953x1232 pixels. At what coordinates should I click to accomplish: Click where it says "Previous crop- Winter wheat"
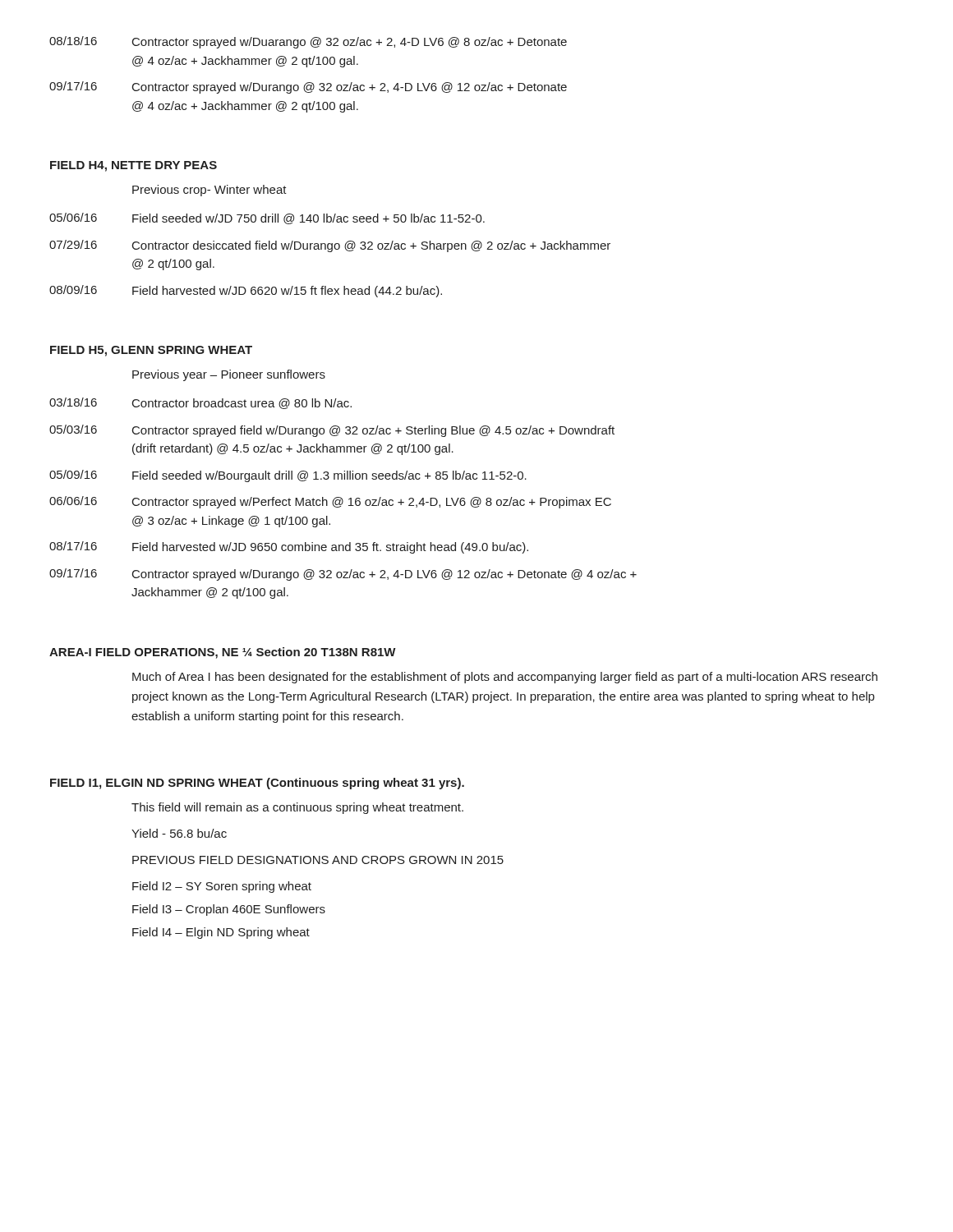(209, 189)
